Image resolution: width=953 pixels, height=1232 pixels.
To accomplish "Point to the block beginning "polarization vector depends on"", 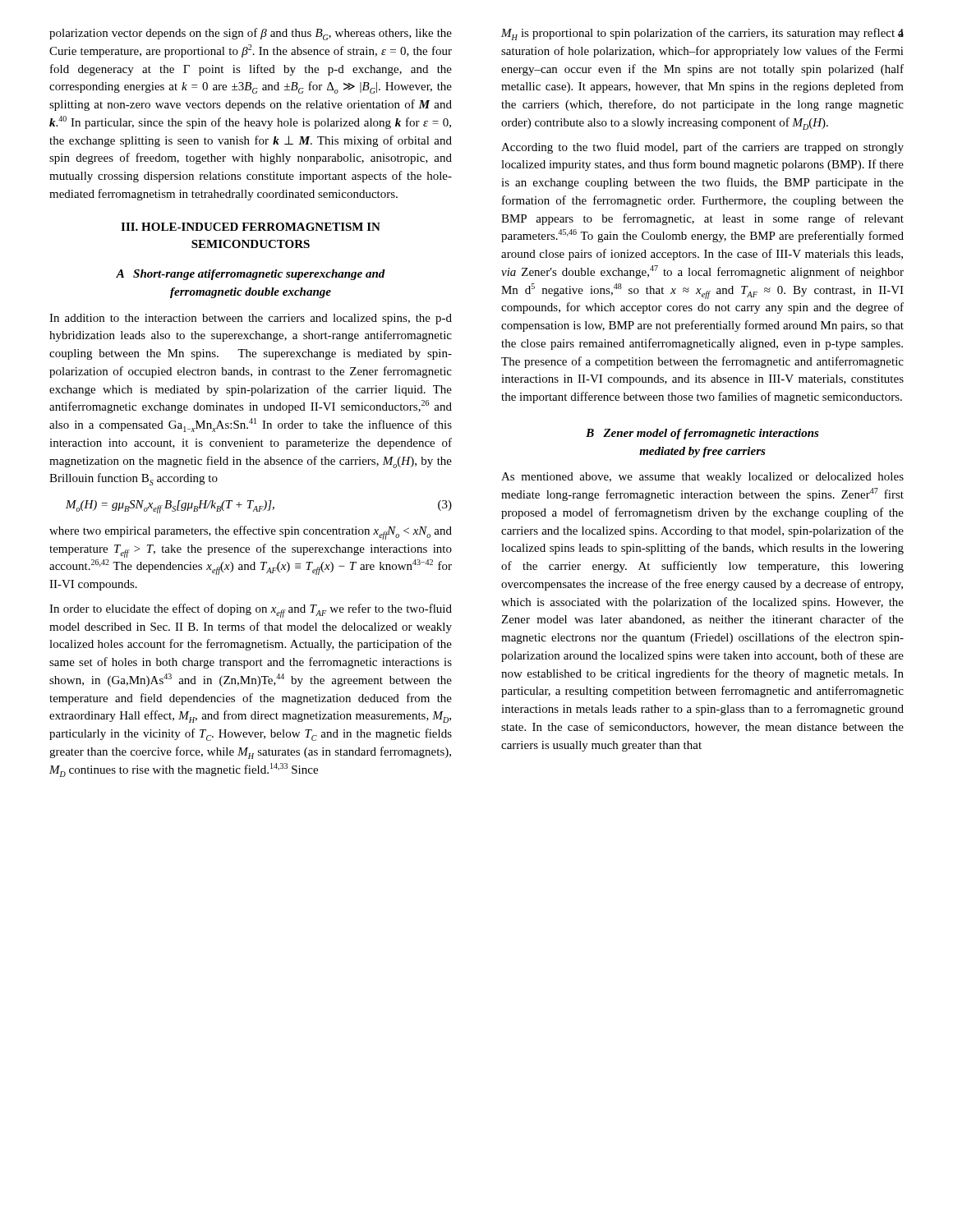I will tap(251, 114).
